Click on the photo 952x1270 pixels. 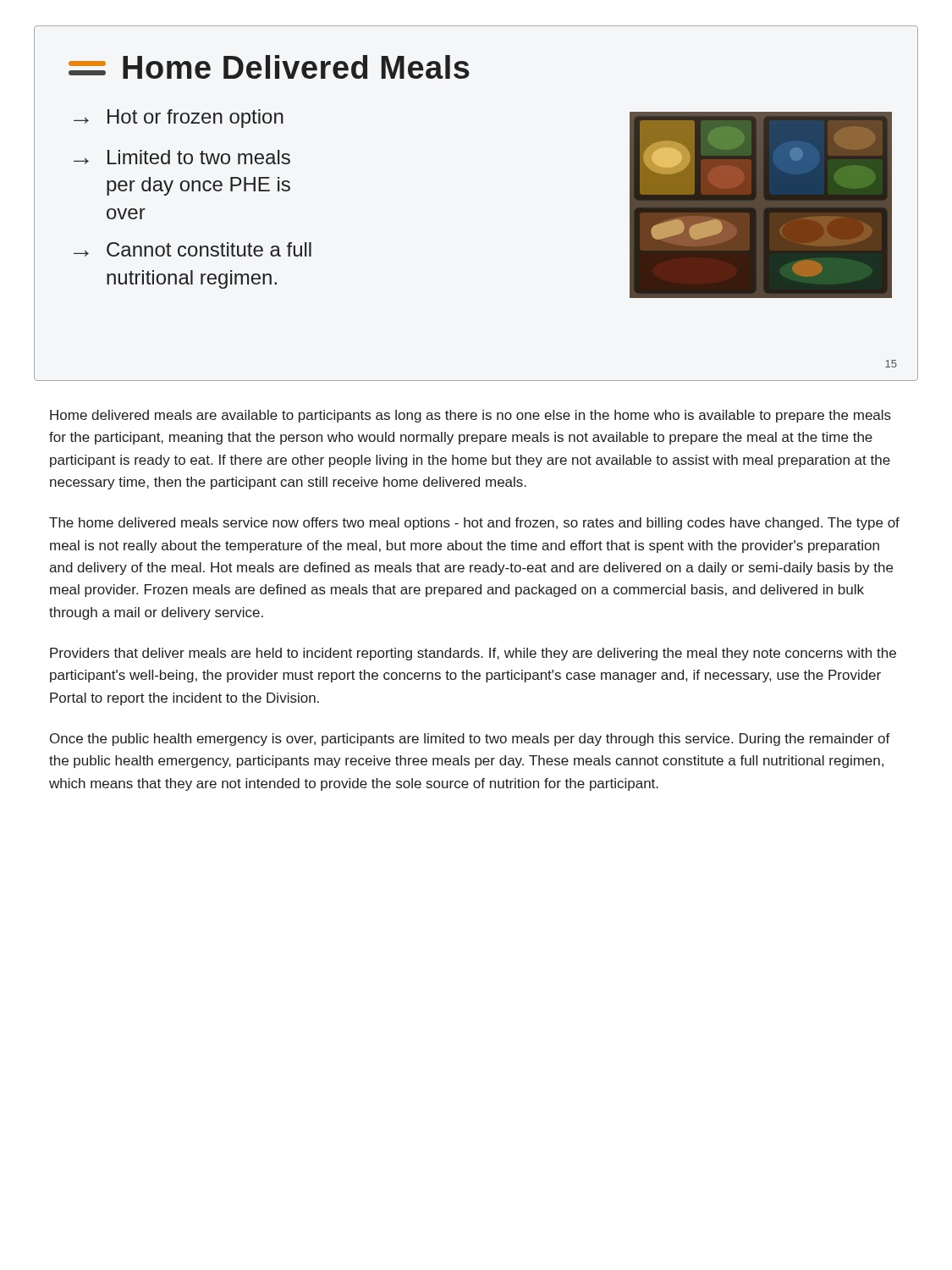point(761,205)
